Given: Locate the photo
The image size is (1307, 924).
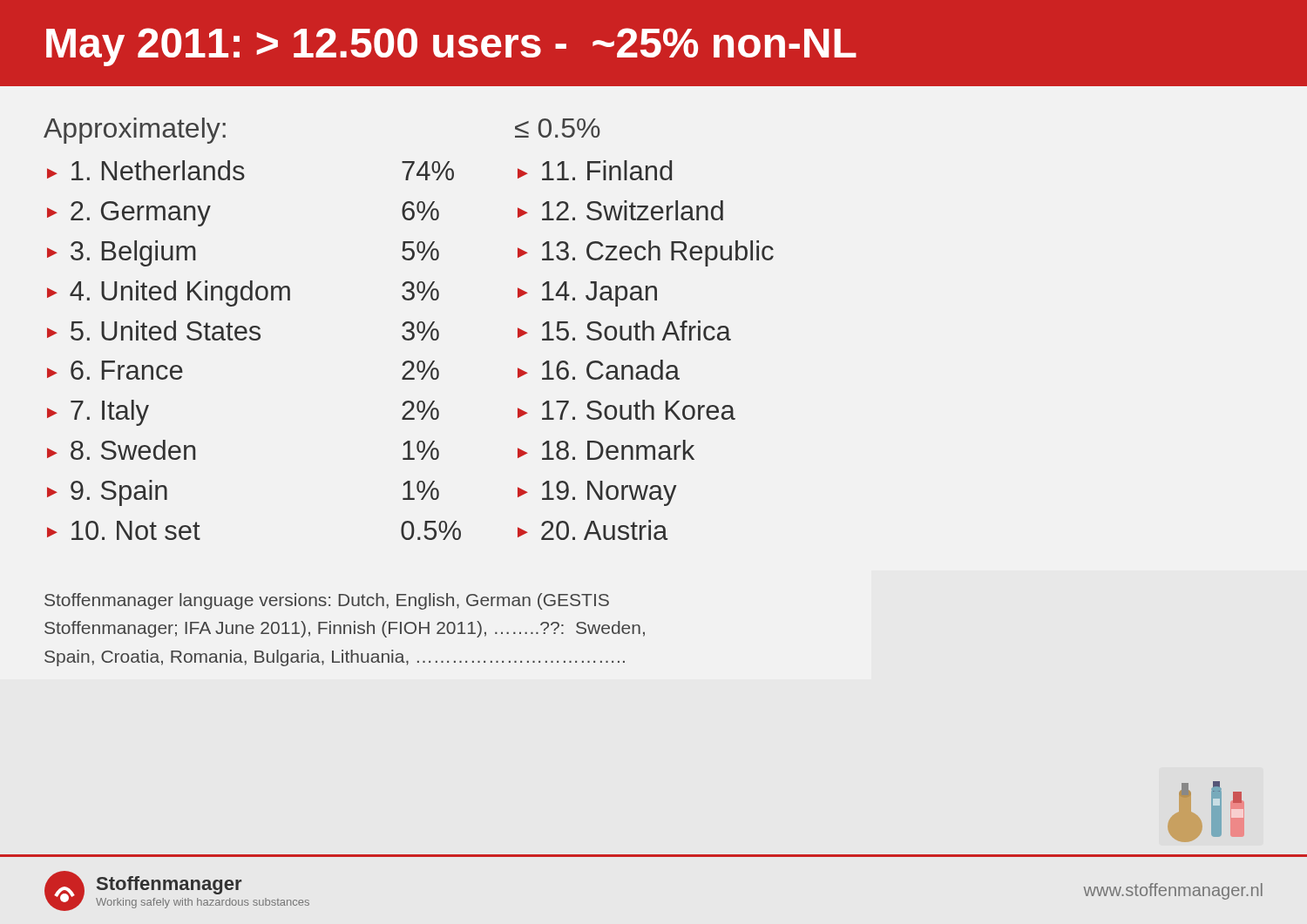Looking at the screenshot, I should tap(1211, 806).
